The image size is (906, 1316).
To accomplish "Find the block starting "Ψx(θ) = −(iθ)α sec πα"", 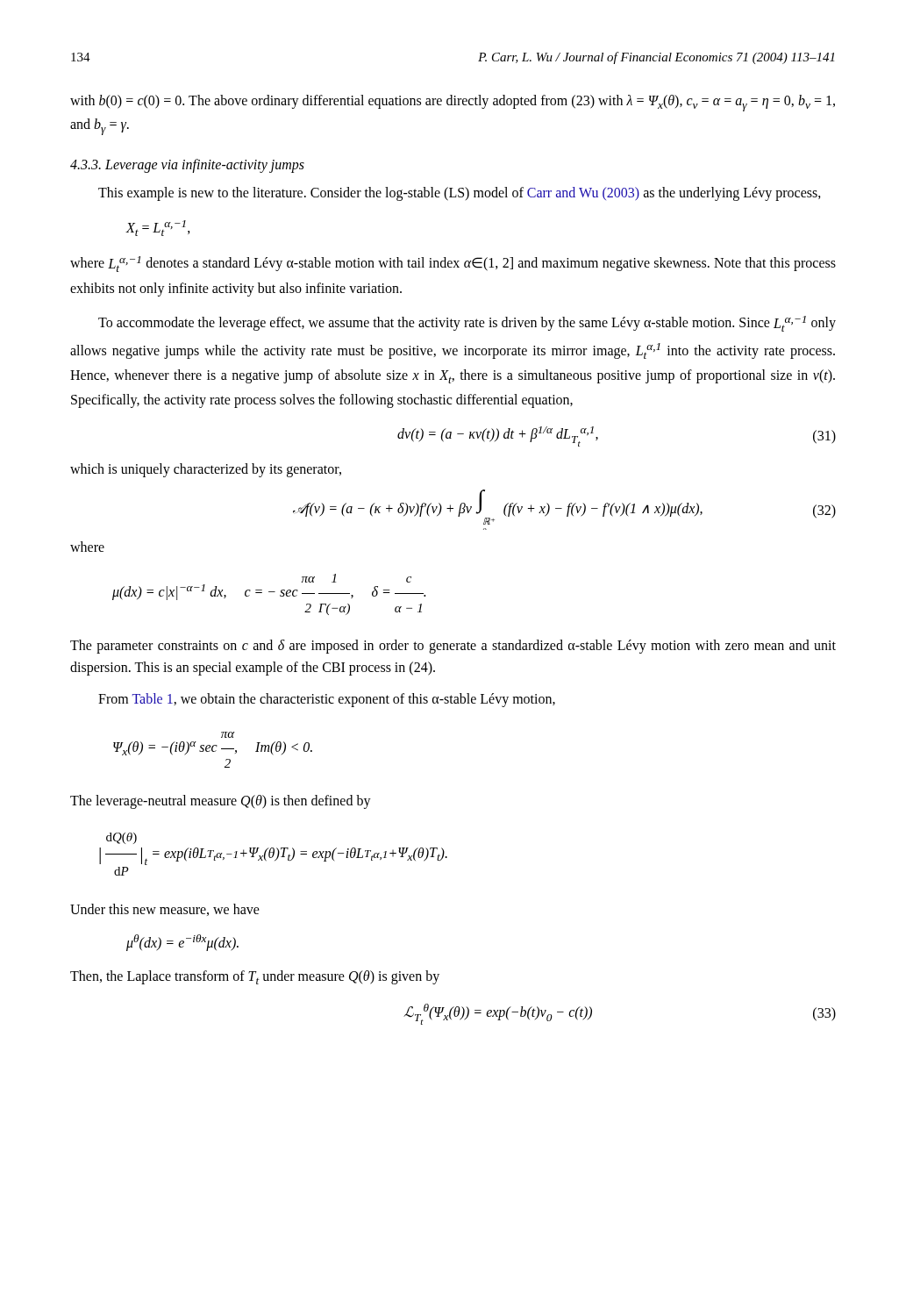I will (213, 749).
